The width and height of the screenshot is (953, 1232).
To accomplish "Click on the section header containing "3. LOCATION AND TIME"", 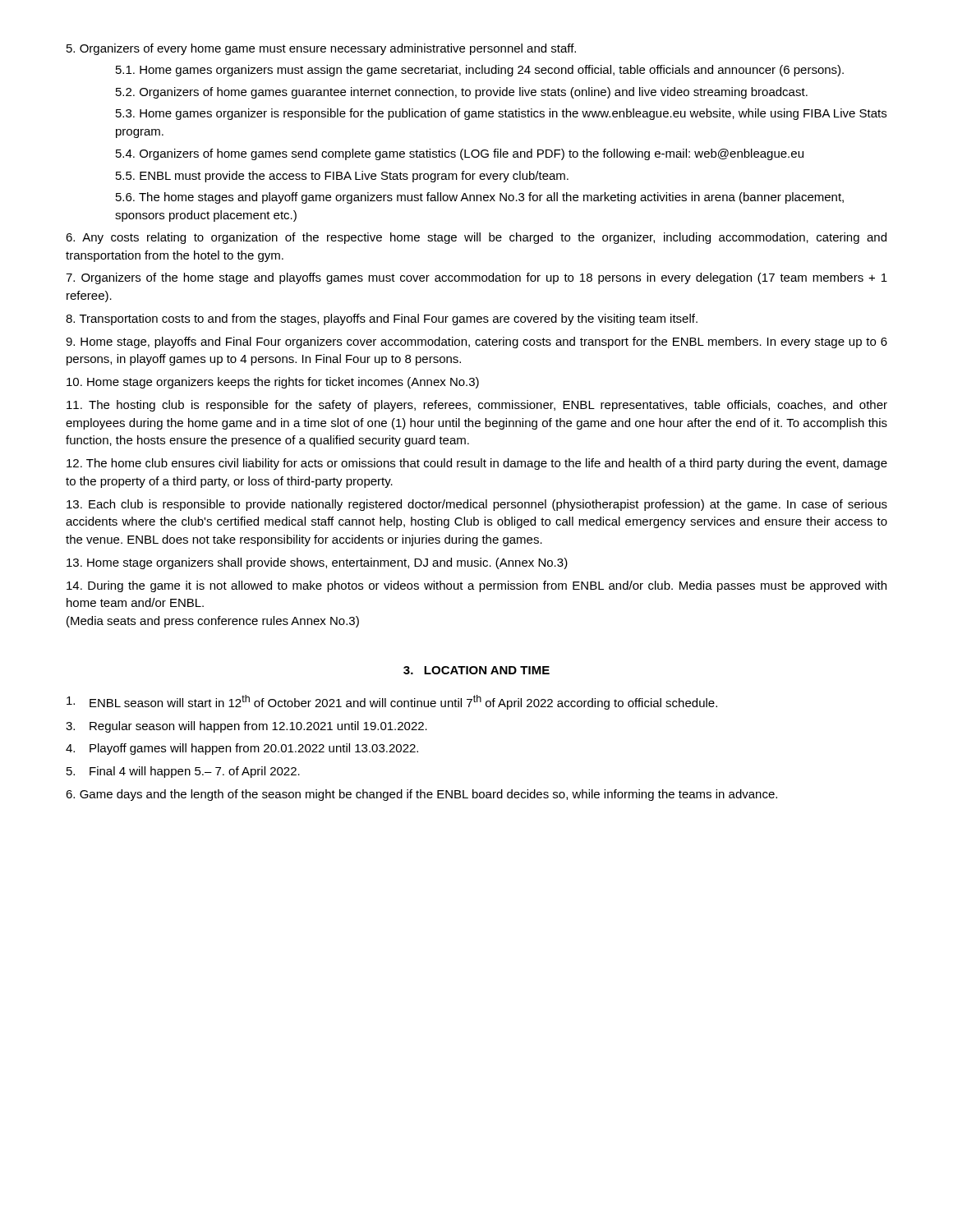I will pyautogui.click(x=476, y=670).
